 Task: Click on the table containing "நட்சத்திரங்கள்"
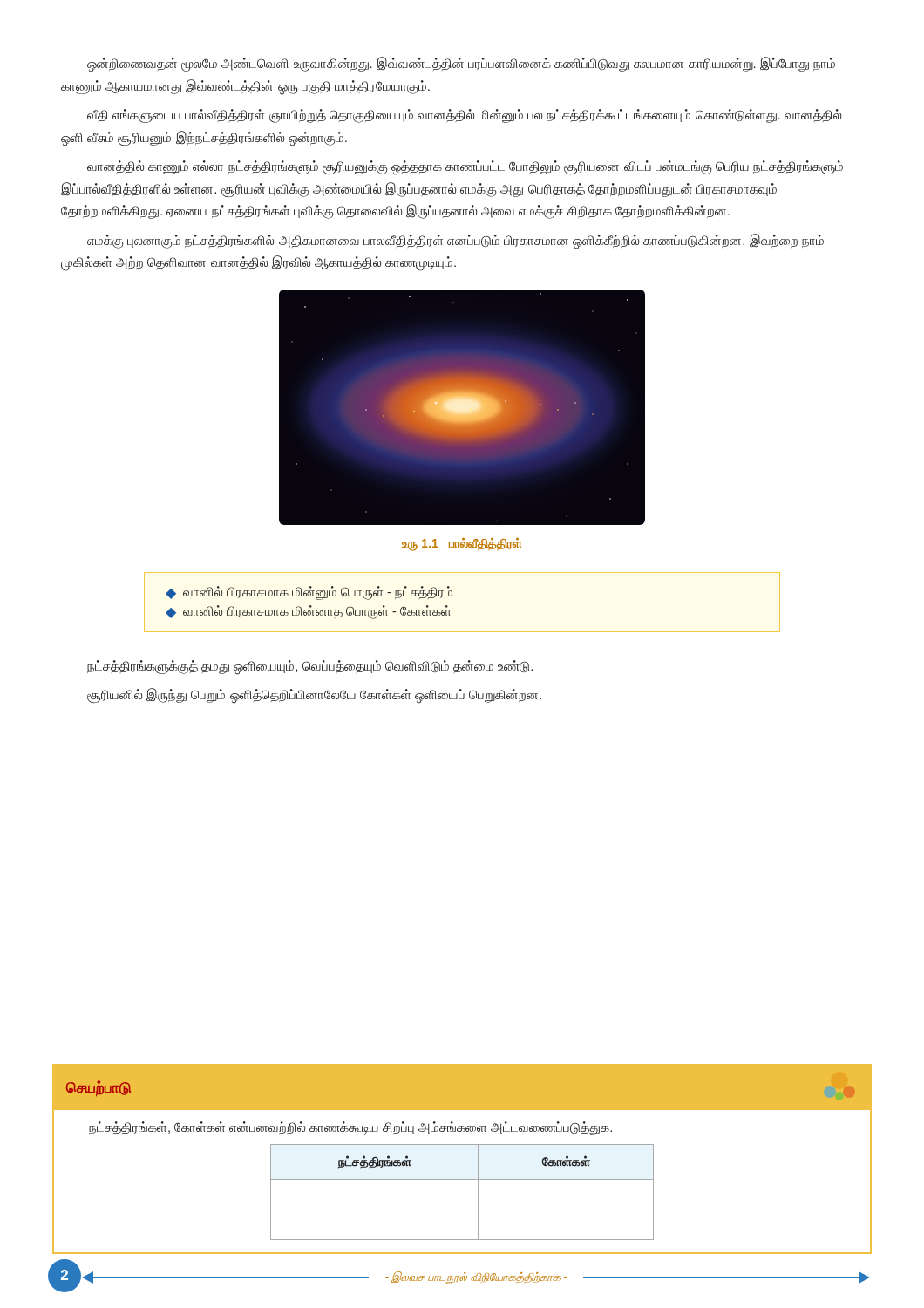(462, 1192)
